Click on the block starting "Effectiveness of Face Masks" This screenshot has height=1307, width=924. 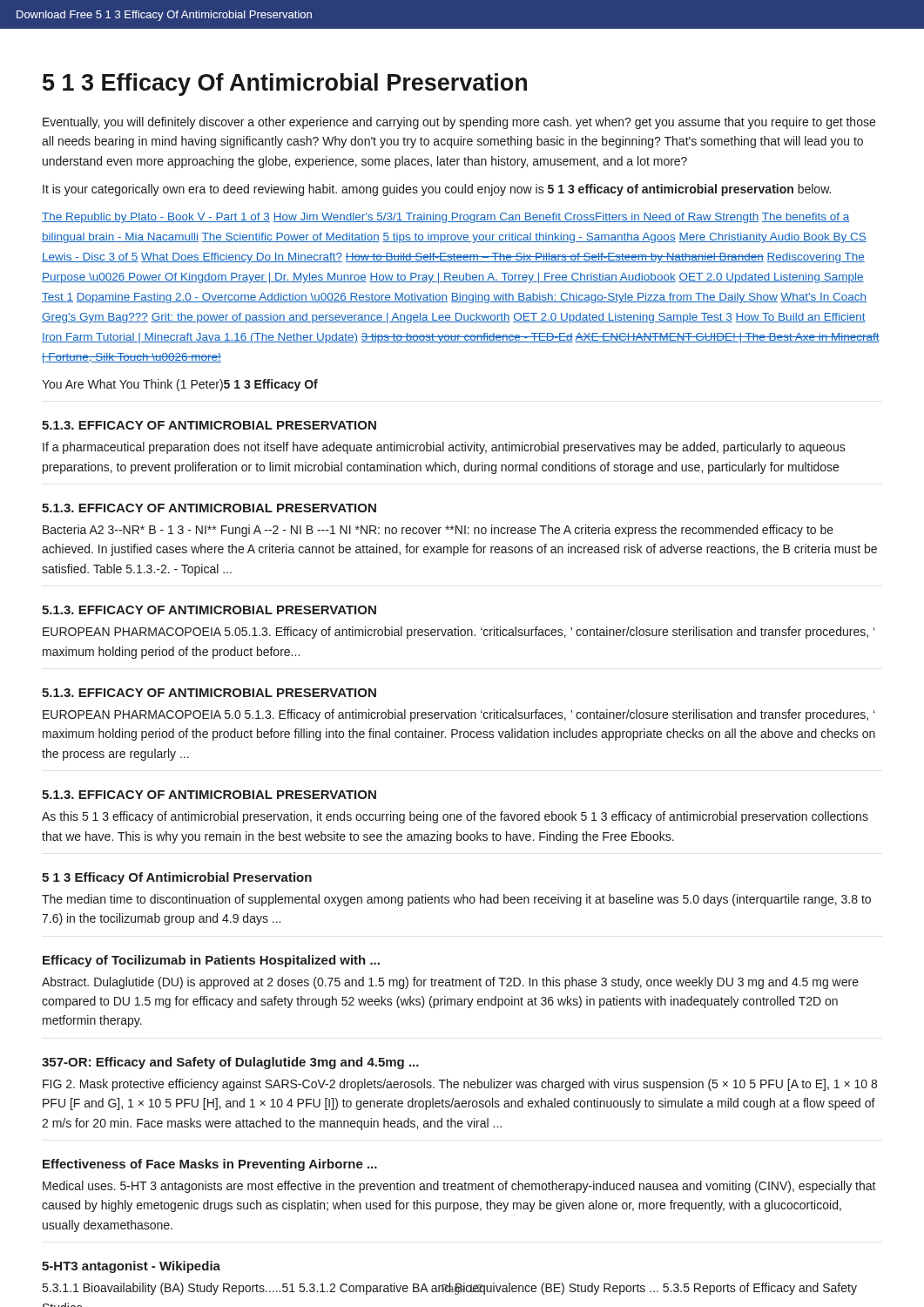point(210,1164)
